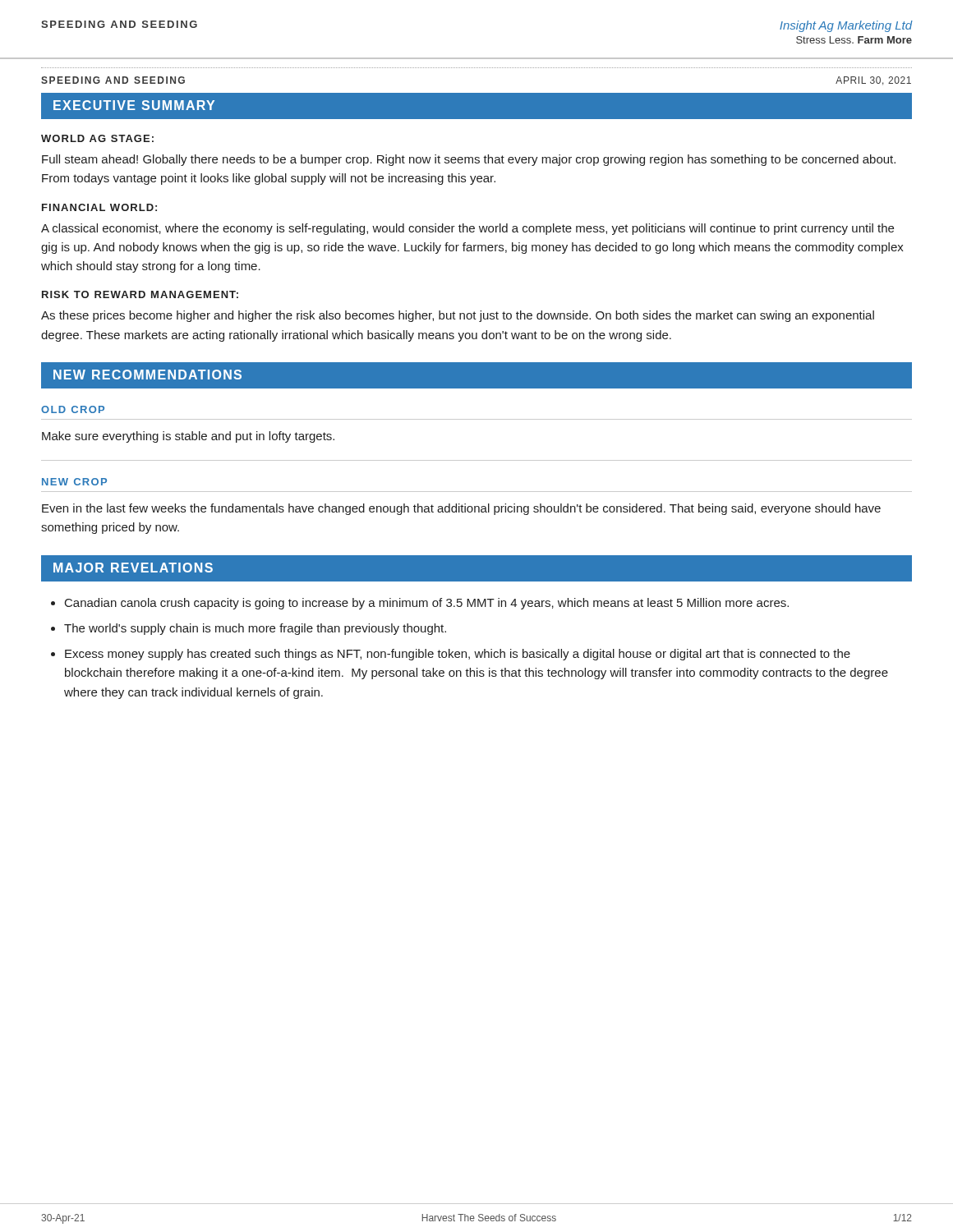Where does it say "FINANCIAL WORLD:"?
This screenshot has width=953, height=1232.
pos(100,207)
